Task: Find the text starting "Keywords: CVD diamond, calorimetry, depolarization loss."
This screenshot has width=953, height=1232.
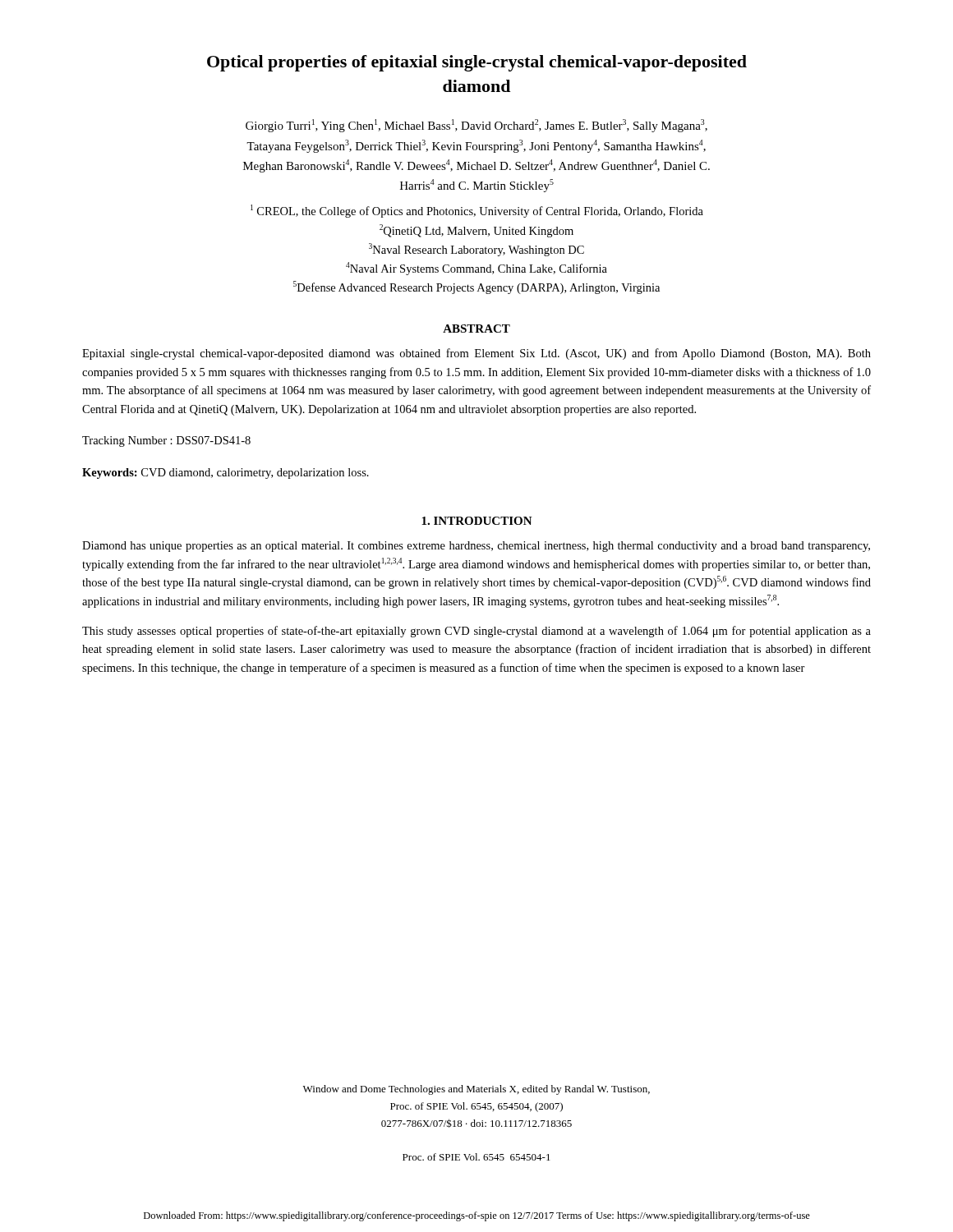Action: [x=226, y=472]
